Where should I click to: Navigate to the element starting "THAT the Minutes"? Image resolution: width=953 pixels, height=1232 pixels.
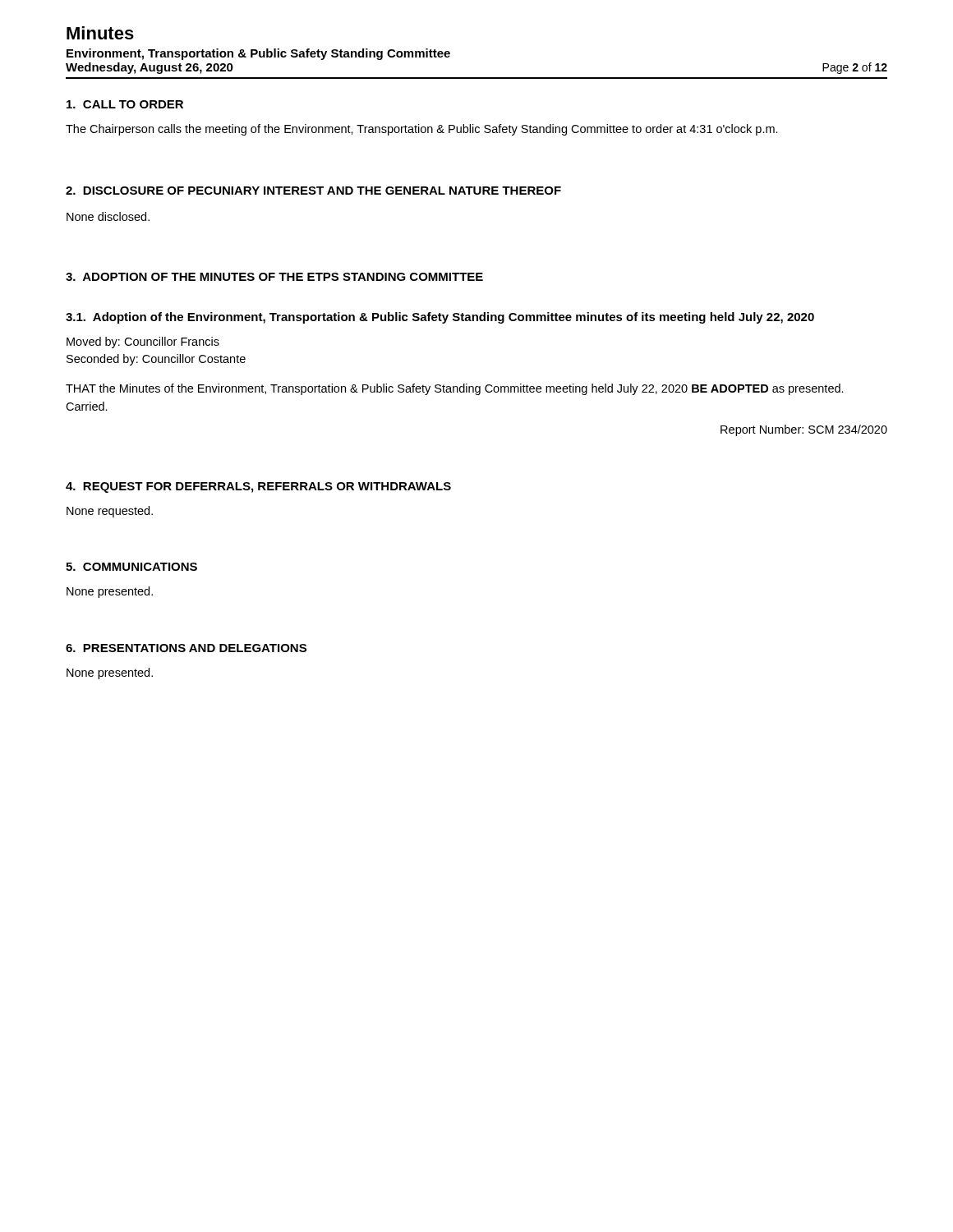[x=455, y=397]
